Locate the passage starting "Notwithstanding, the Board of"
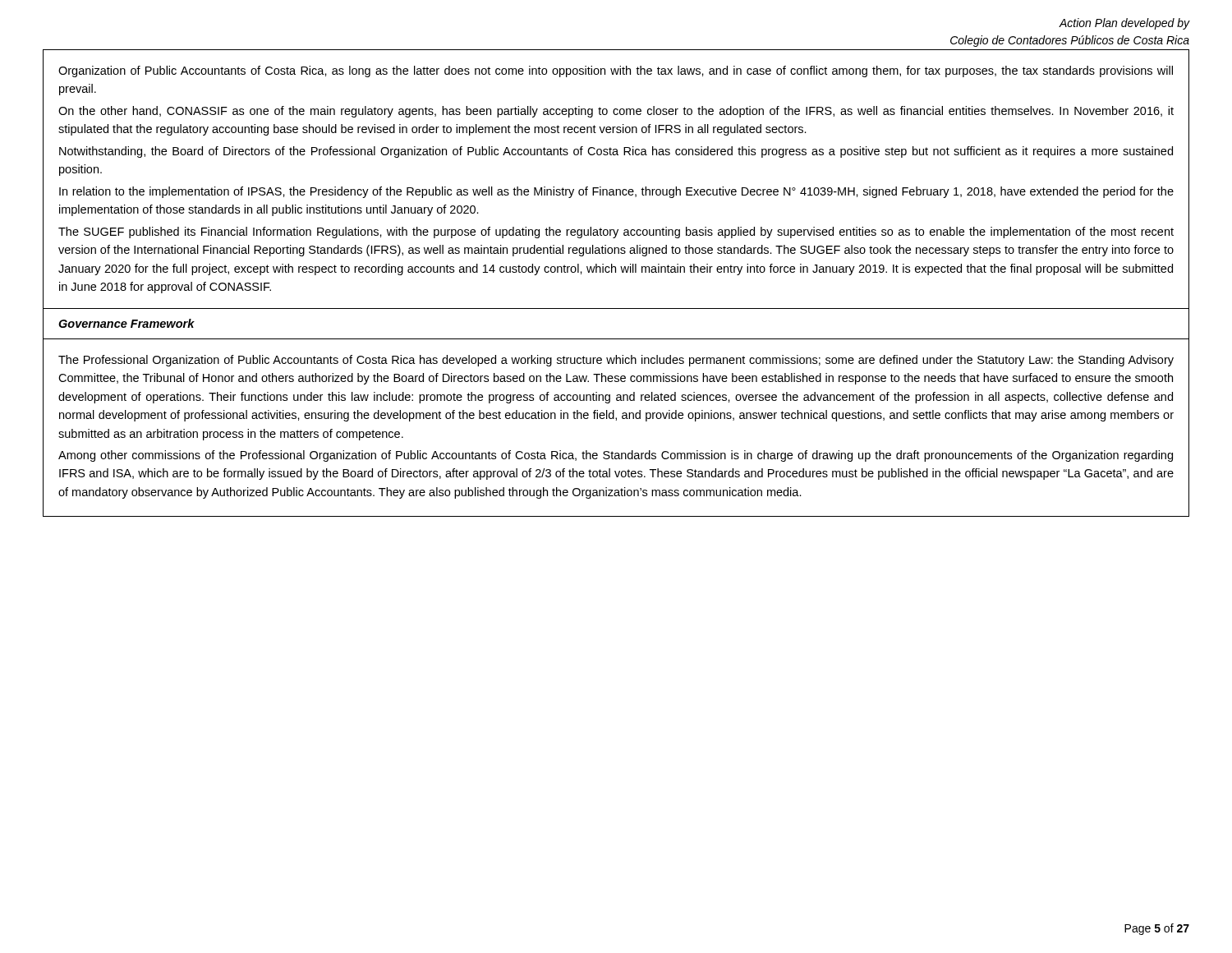The height and width of the screenshot is (953, 1232). point(616,160)
